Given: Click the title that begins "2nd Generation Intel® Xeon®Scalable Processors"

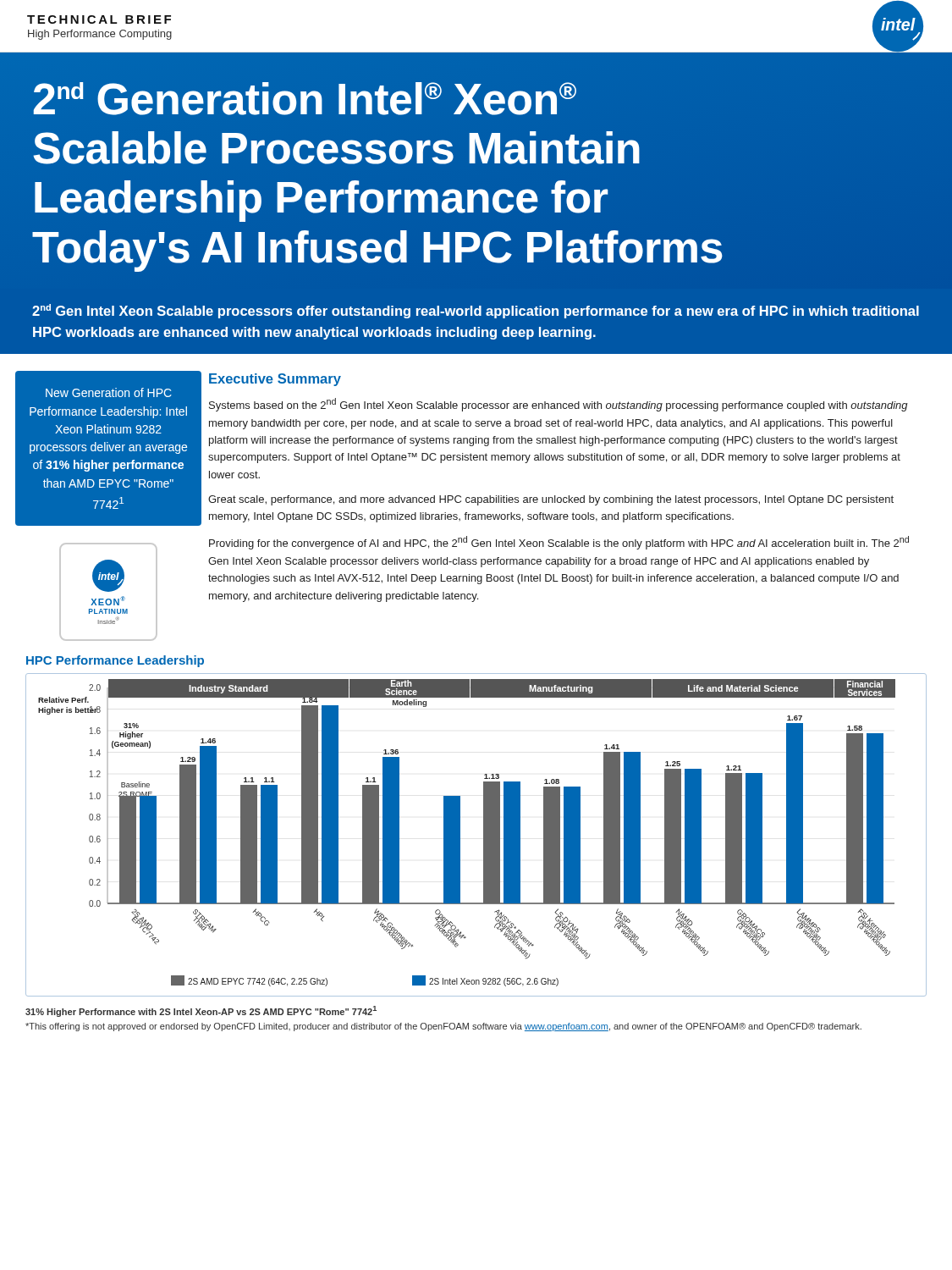Looking at the screenshot, I should [x=476, y=173].
